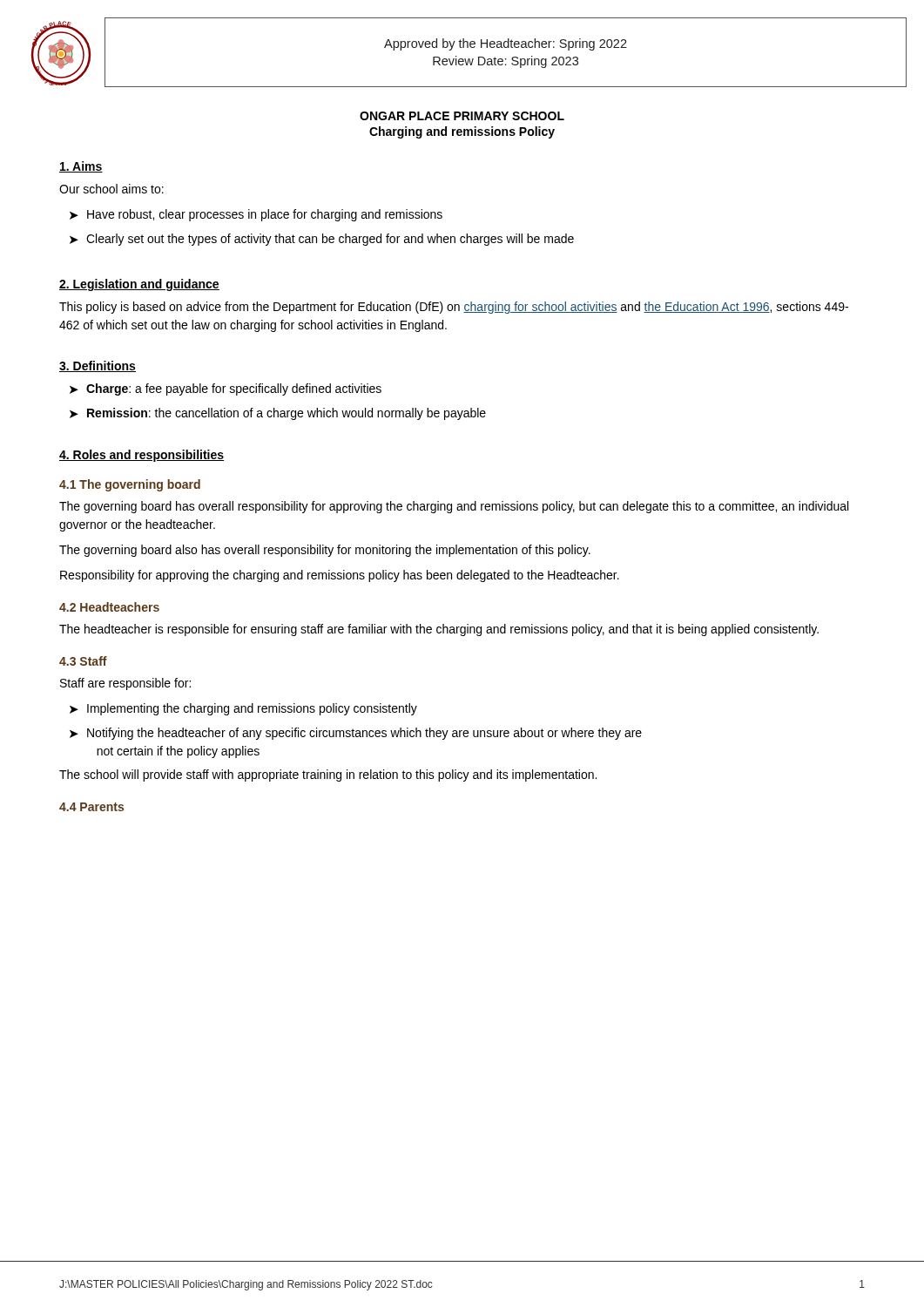The height and width of the screenshot is (1307, 924).
Task: Find the element starting "The headteacher is responsible for ensuring"
Action: [x=439, y=629]
